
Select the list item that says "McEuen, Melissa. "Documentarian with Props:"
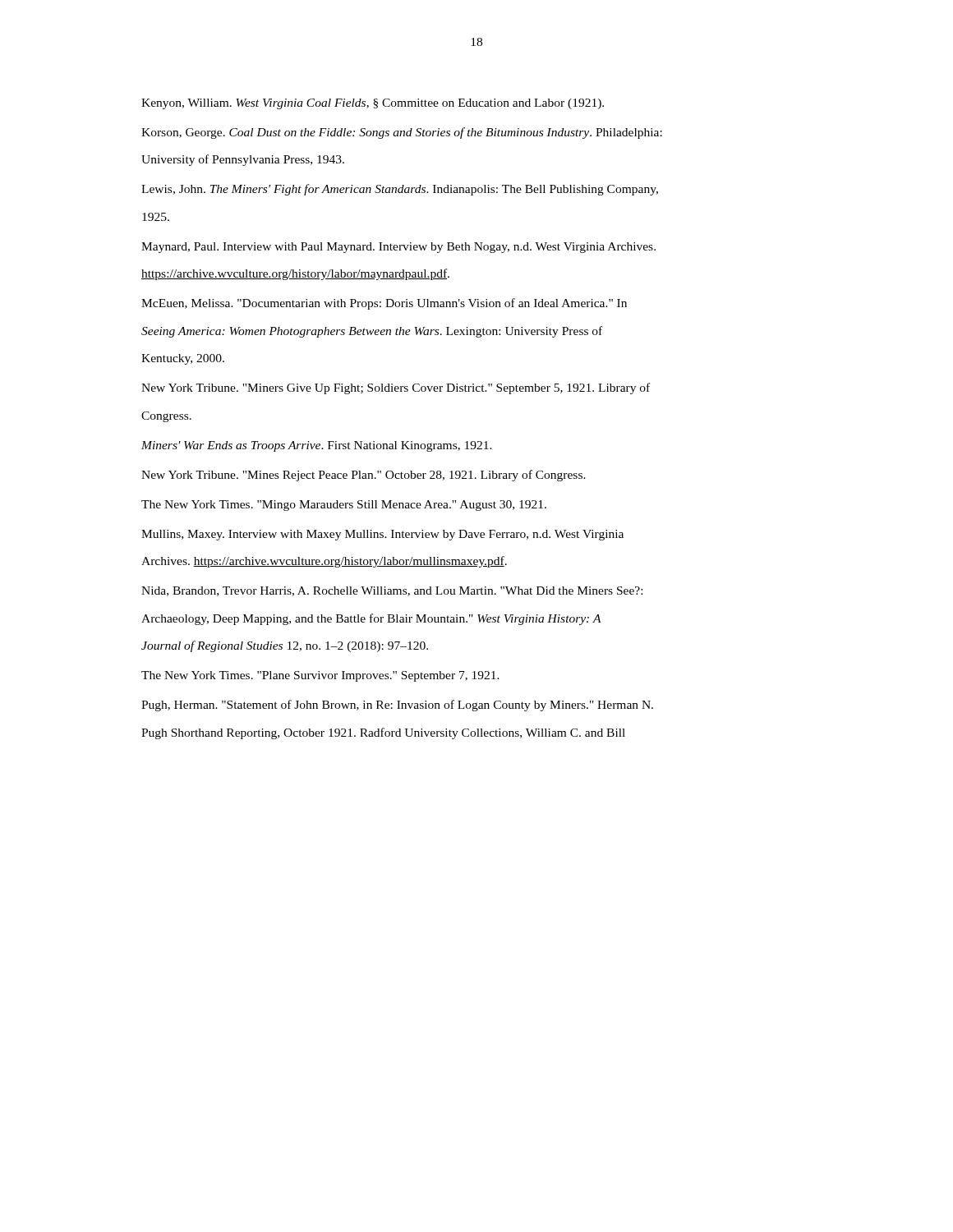494,331
